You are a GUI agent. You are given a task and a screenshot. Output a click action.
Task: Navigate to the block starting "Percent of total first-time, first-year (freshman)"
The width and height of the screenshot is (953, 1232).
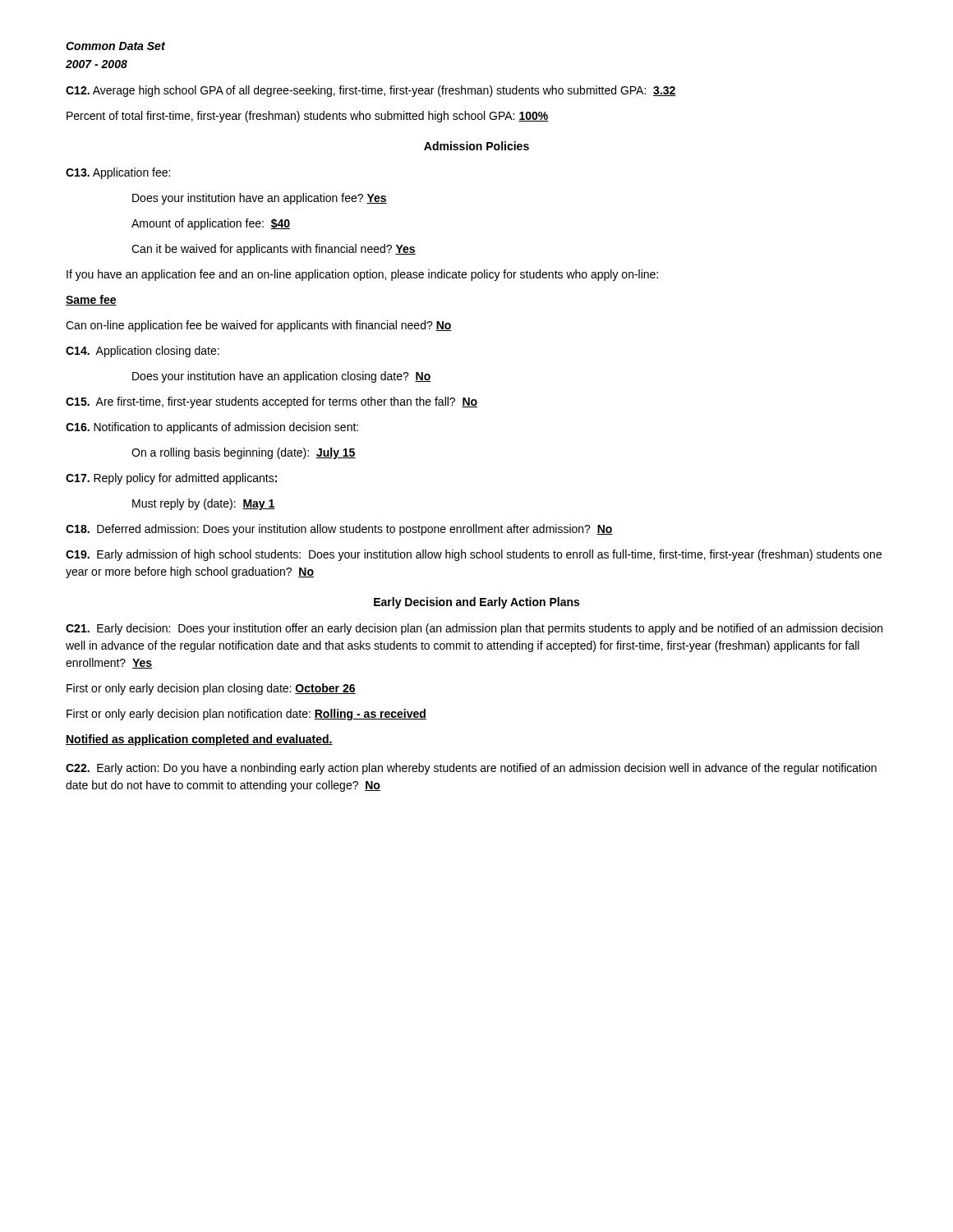pyautogui.click(x=307, y=116)
